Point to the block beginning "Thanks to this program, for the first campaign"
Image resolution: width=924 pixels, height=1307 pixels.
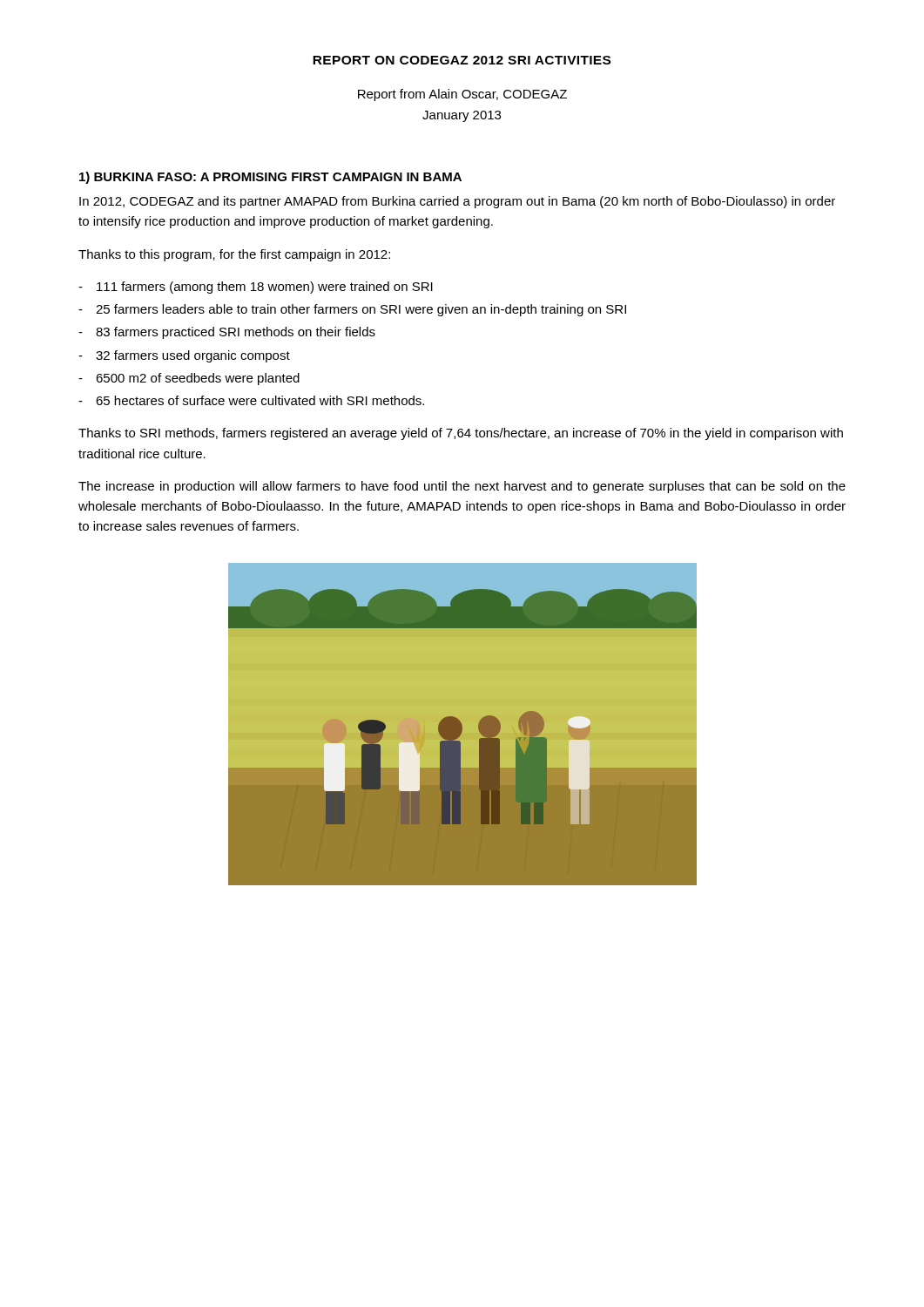tap(235, 254)
